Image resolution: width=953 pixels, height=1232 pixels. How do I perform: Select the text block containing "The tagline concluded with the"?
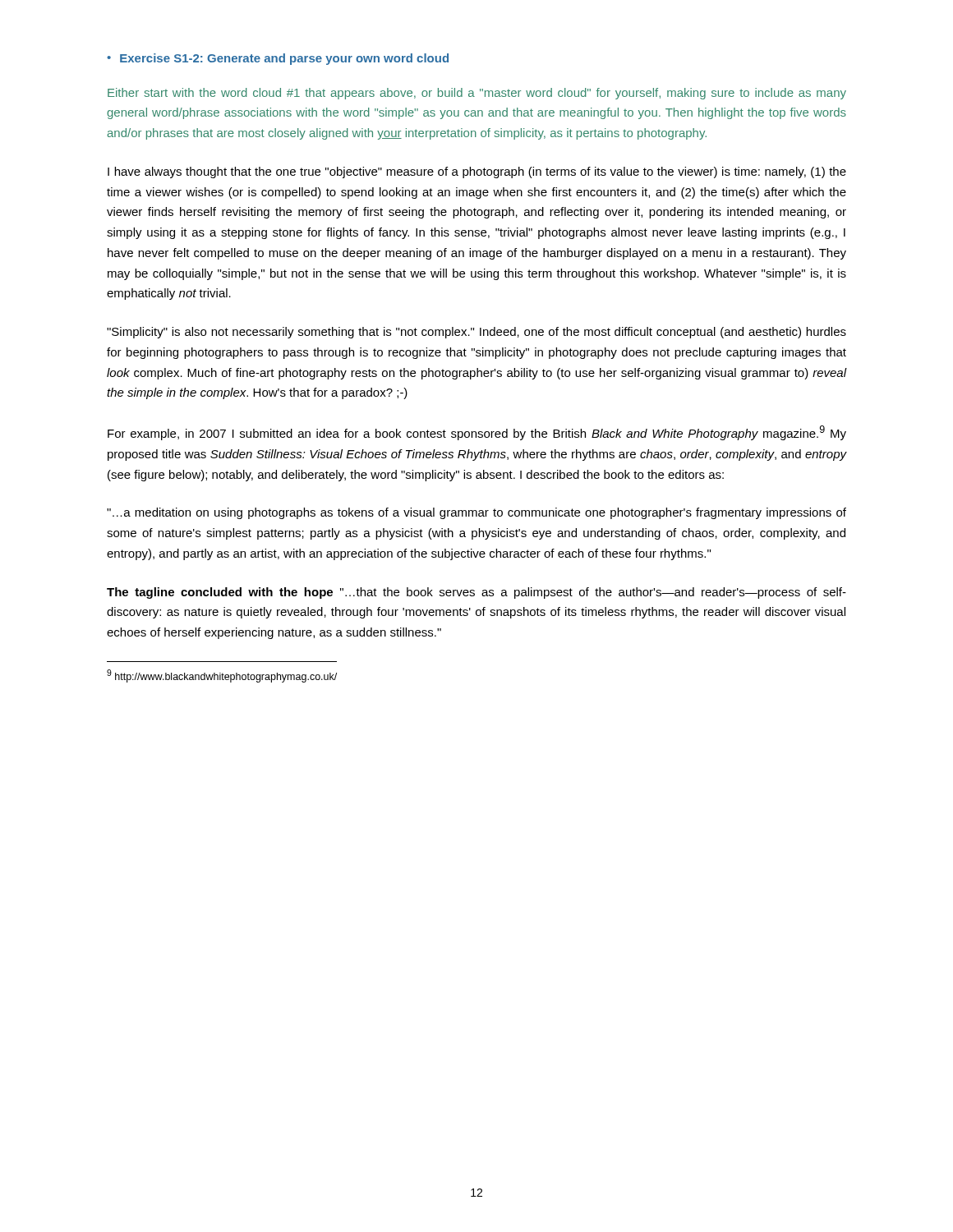[x=476, y=612]
